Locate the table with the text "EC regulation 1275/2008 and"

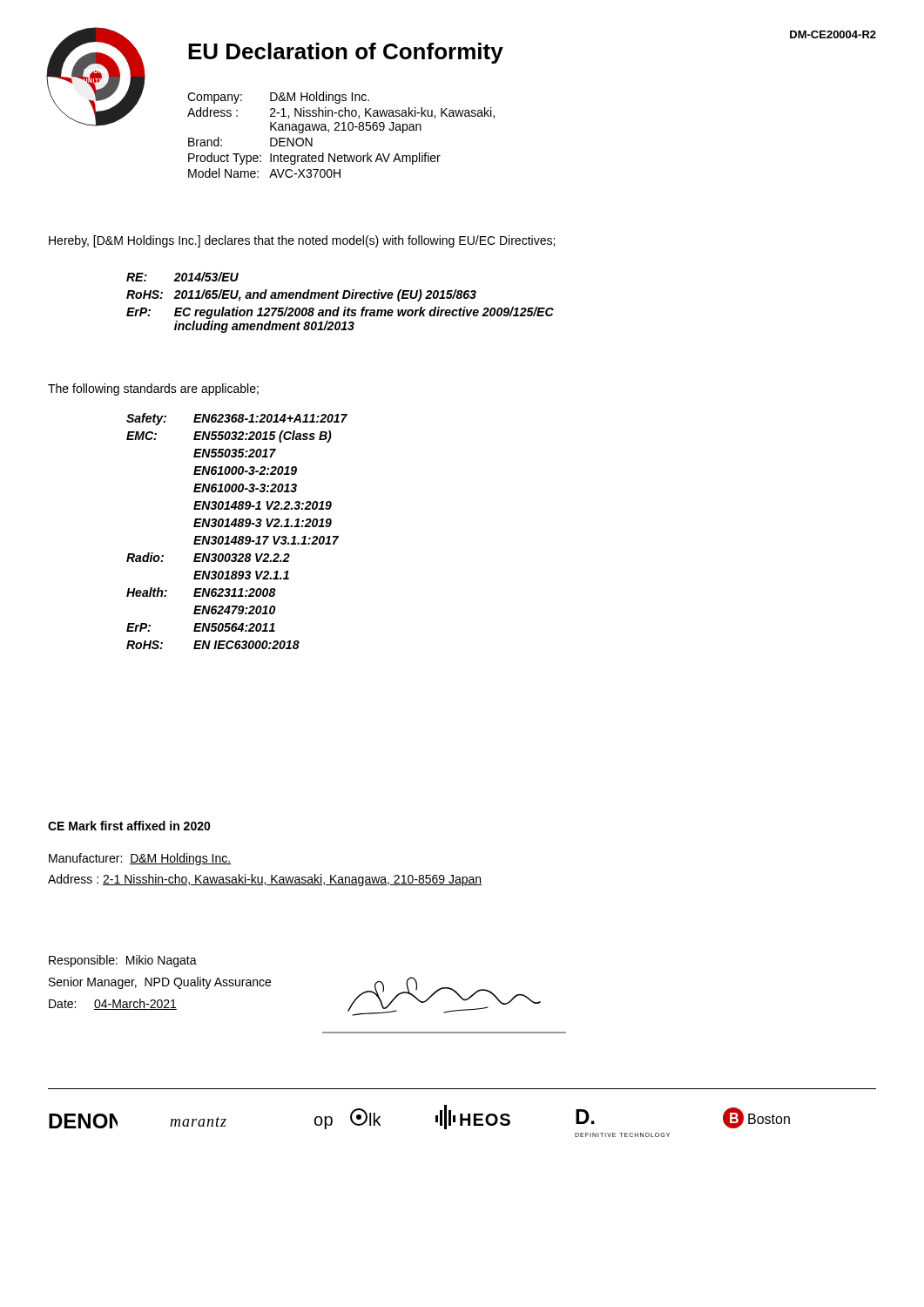point(501,301)
